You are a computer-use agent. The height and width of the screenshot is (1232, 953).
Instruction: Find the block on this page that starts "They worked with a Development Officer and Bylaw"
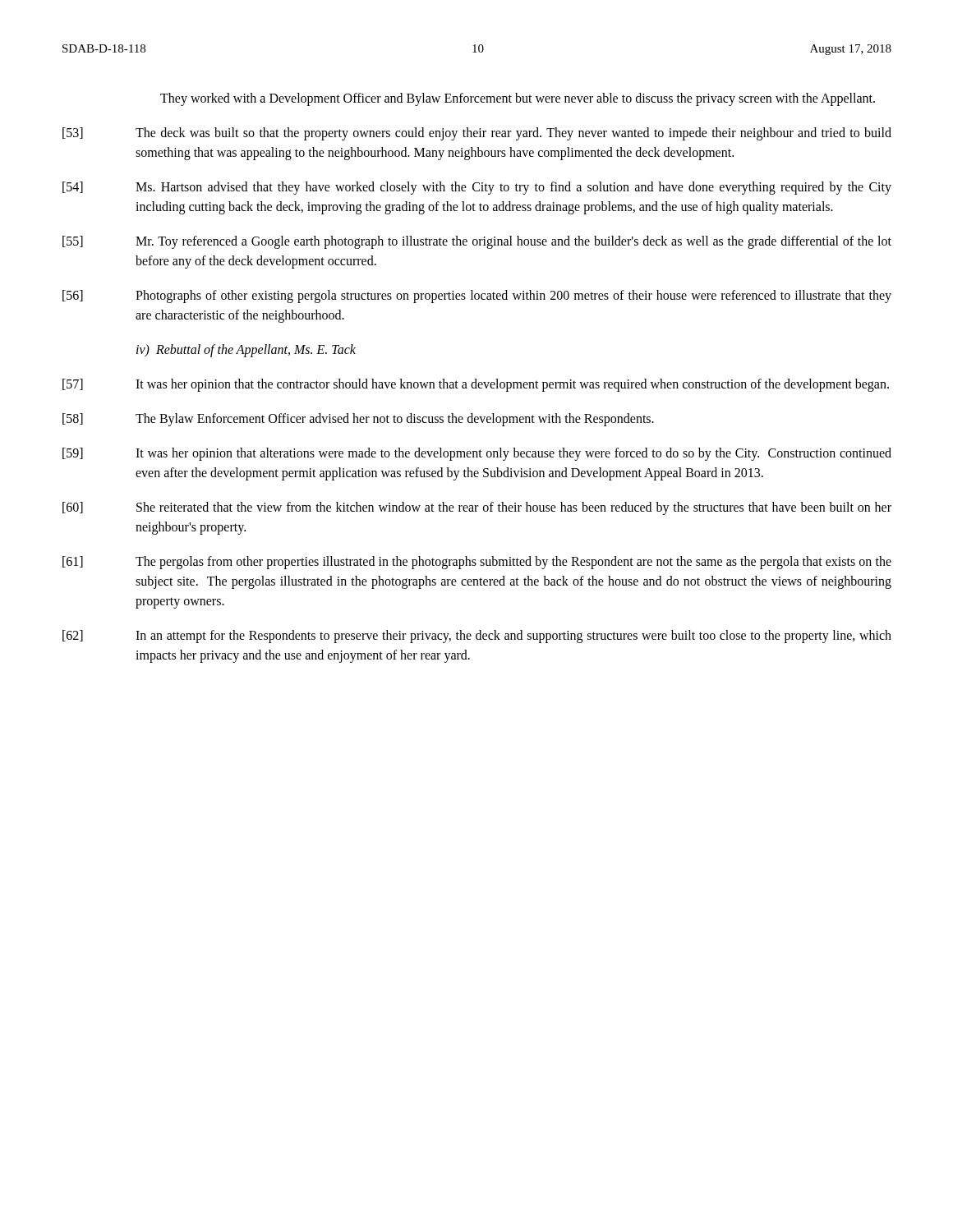click(x=518, y=98)
